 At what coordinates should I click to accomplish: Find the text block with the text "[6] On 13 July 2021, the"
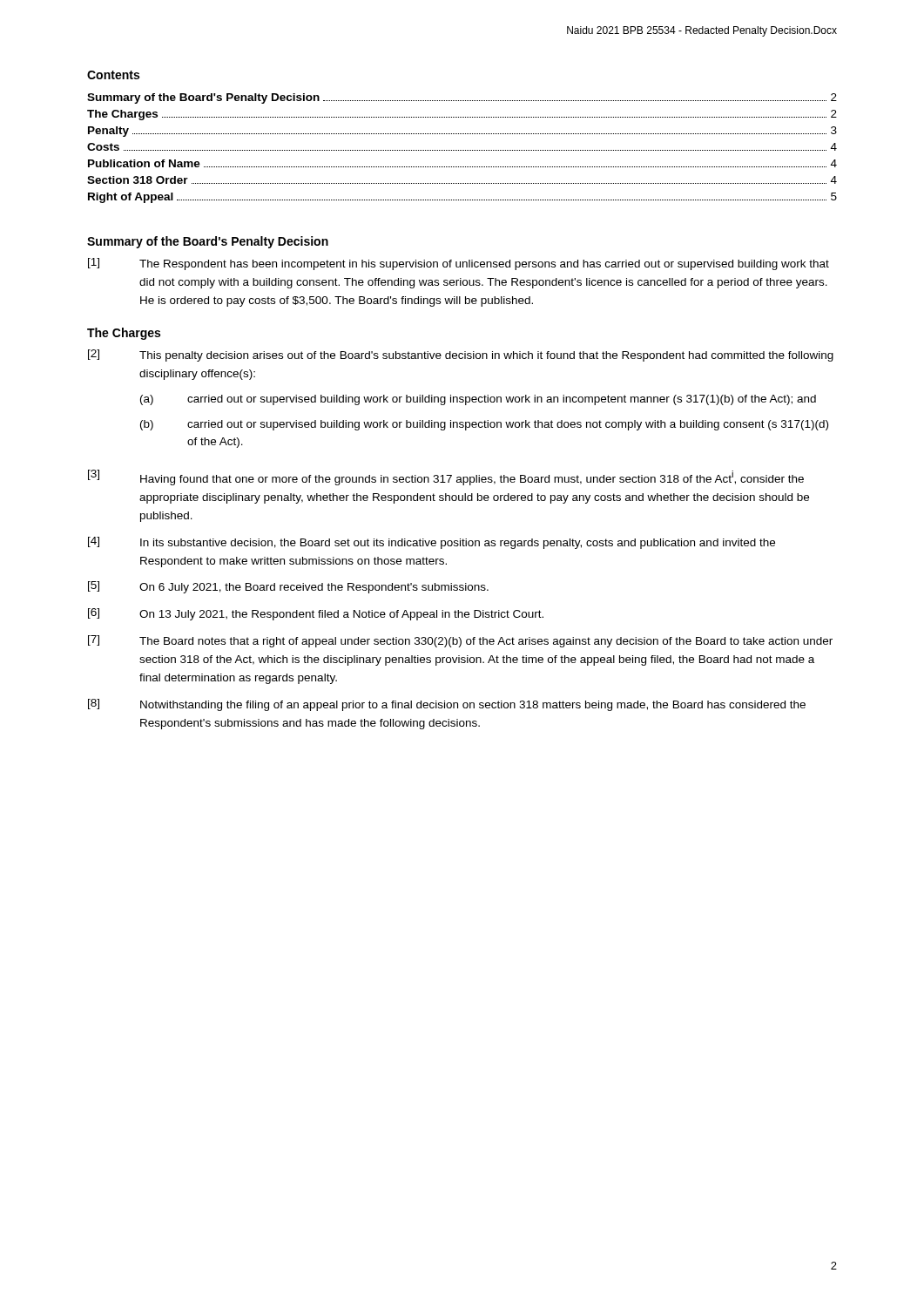(462, 615)
